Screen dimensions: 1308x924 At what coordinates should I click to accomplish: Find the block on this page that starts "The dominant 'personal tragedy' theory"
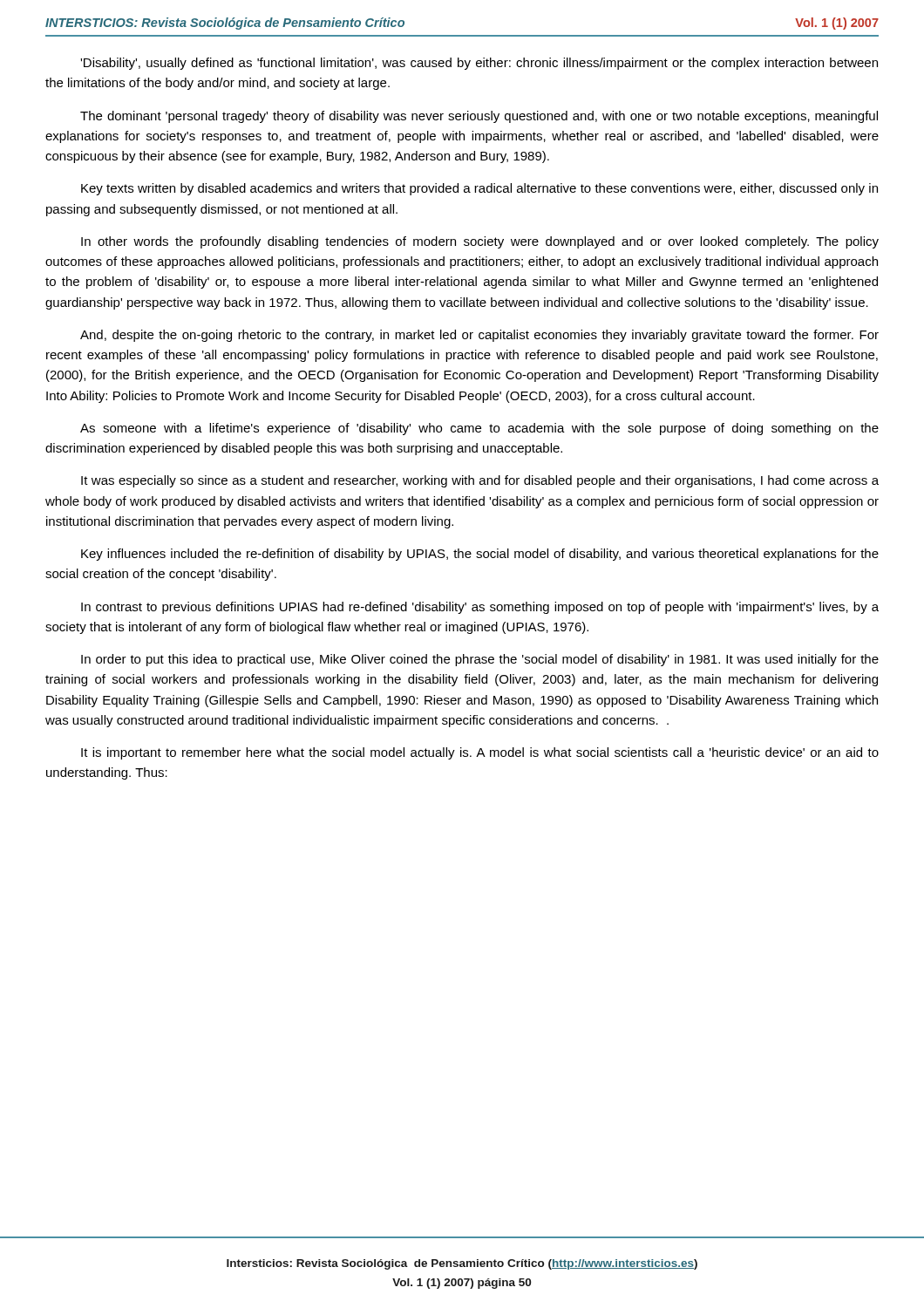462,135
